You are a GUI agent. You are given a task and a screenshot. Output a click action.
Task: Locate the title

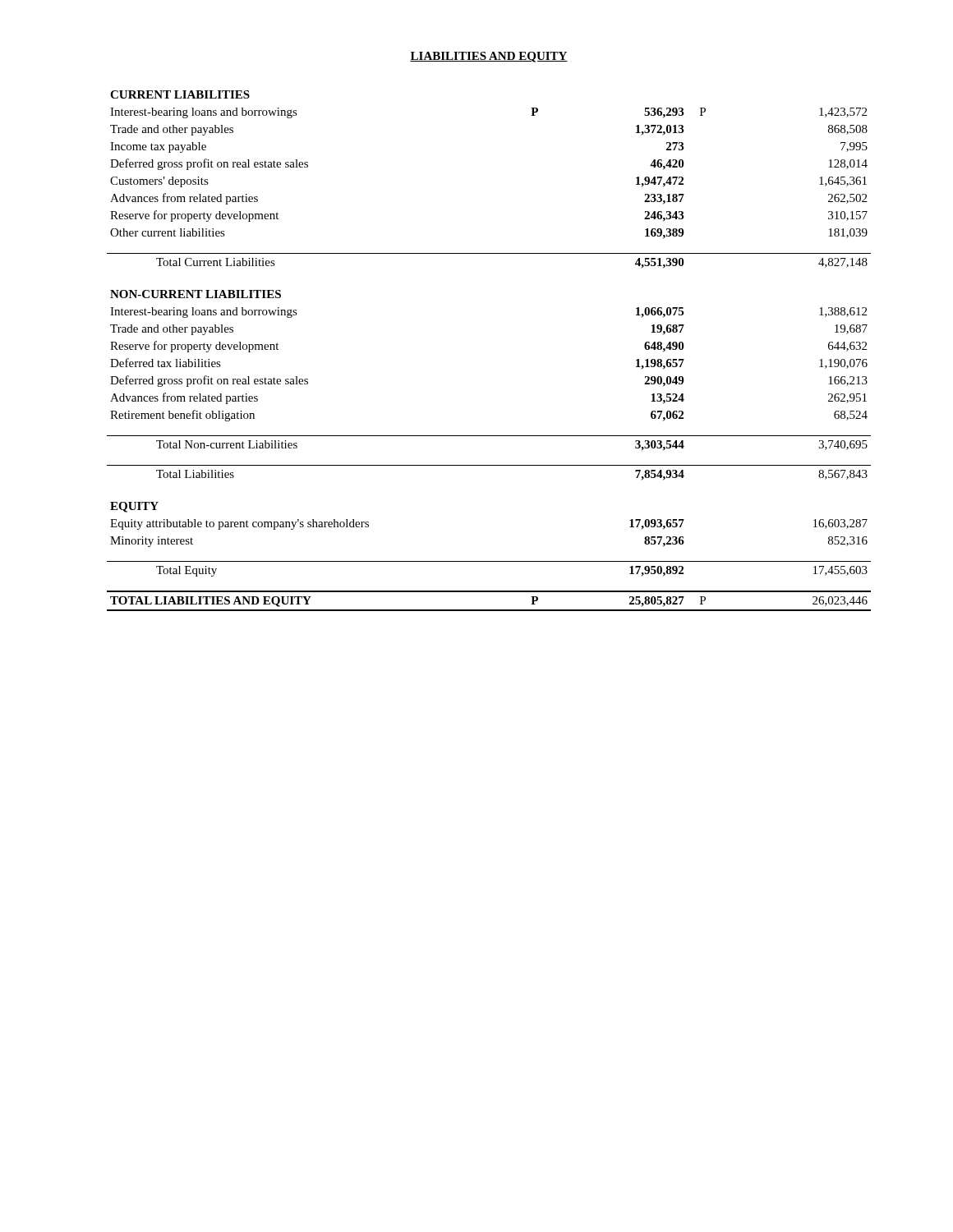(489, 56)
